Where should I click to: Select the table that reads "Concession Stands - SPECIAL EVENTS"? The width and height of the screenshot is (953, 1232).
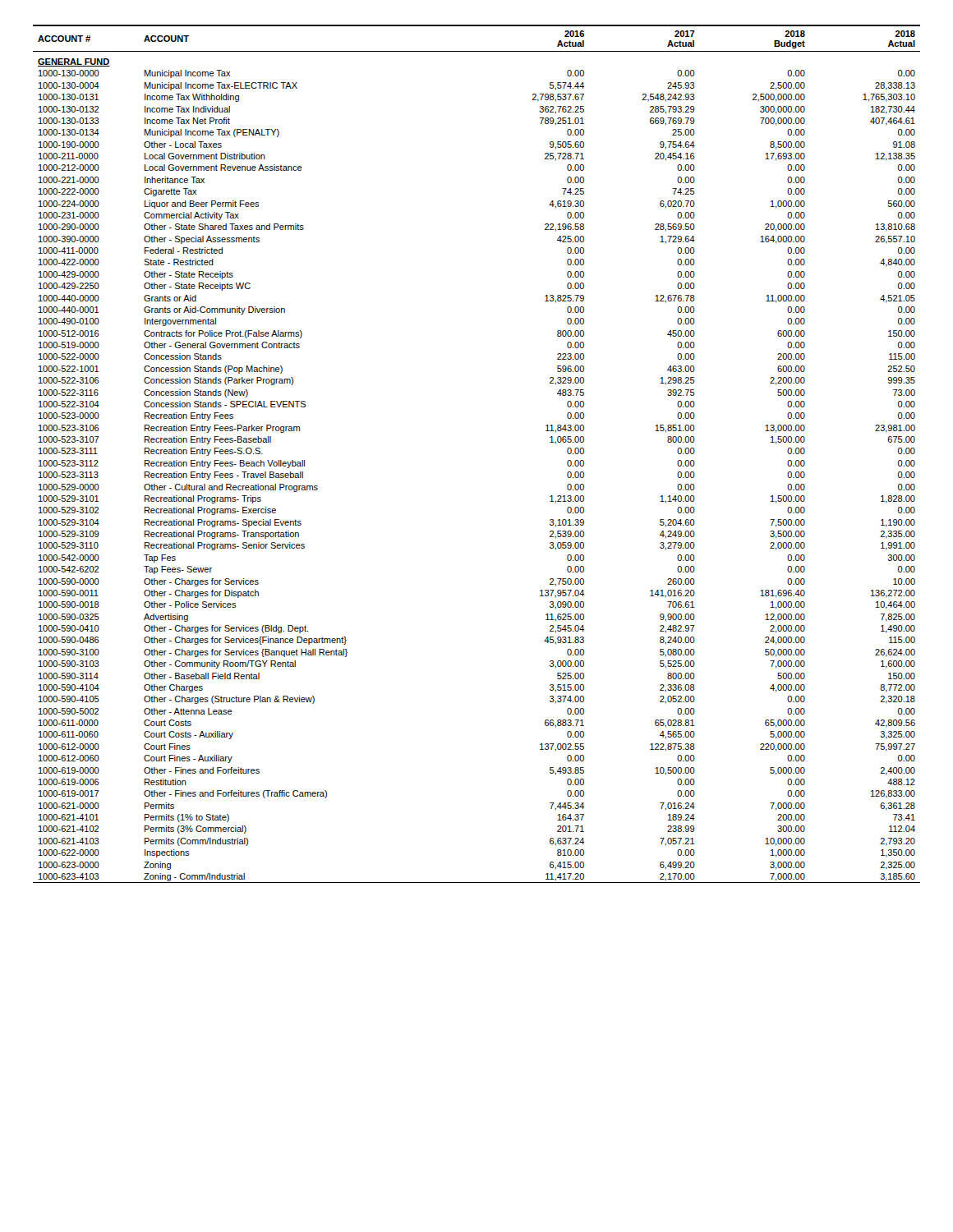point(476,454)
